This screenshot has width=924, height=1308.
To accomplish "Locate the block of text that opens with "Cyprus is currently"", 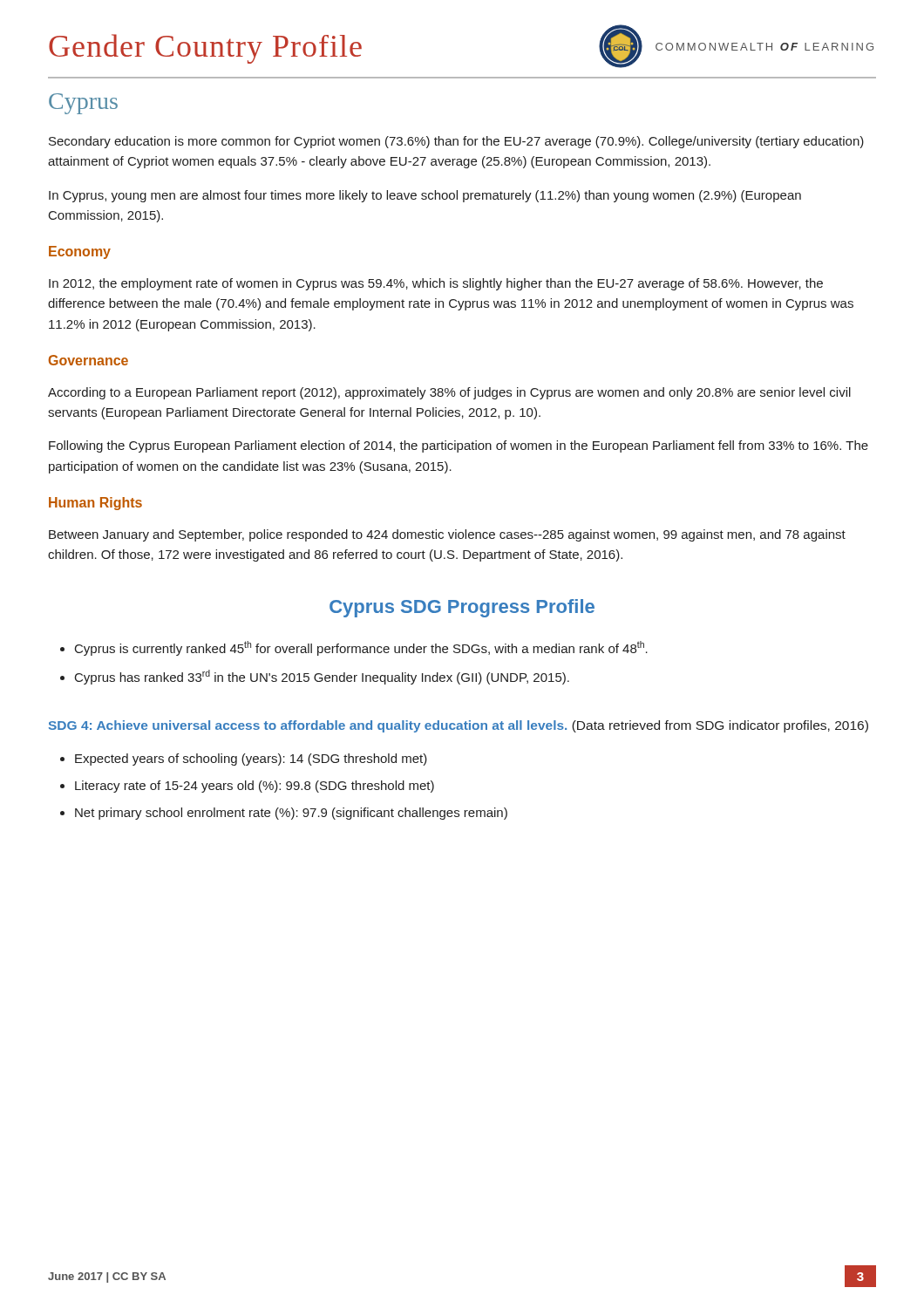I will (x=475, y=648).
